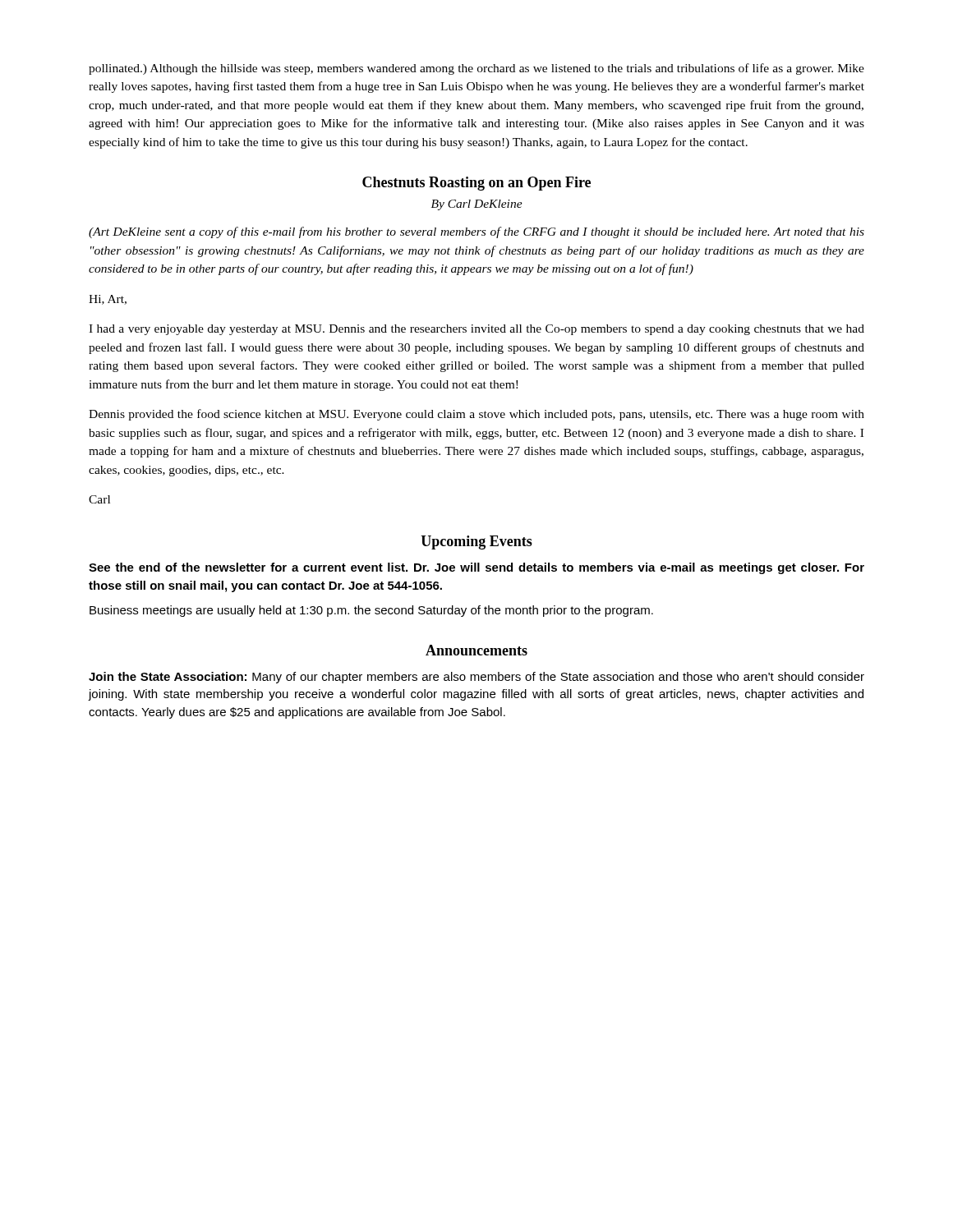
Task: Locate the block starting "(Art DeKleine sent a copy"
Action: (476, 250)
